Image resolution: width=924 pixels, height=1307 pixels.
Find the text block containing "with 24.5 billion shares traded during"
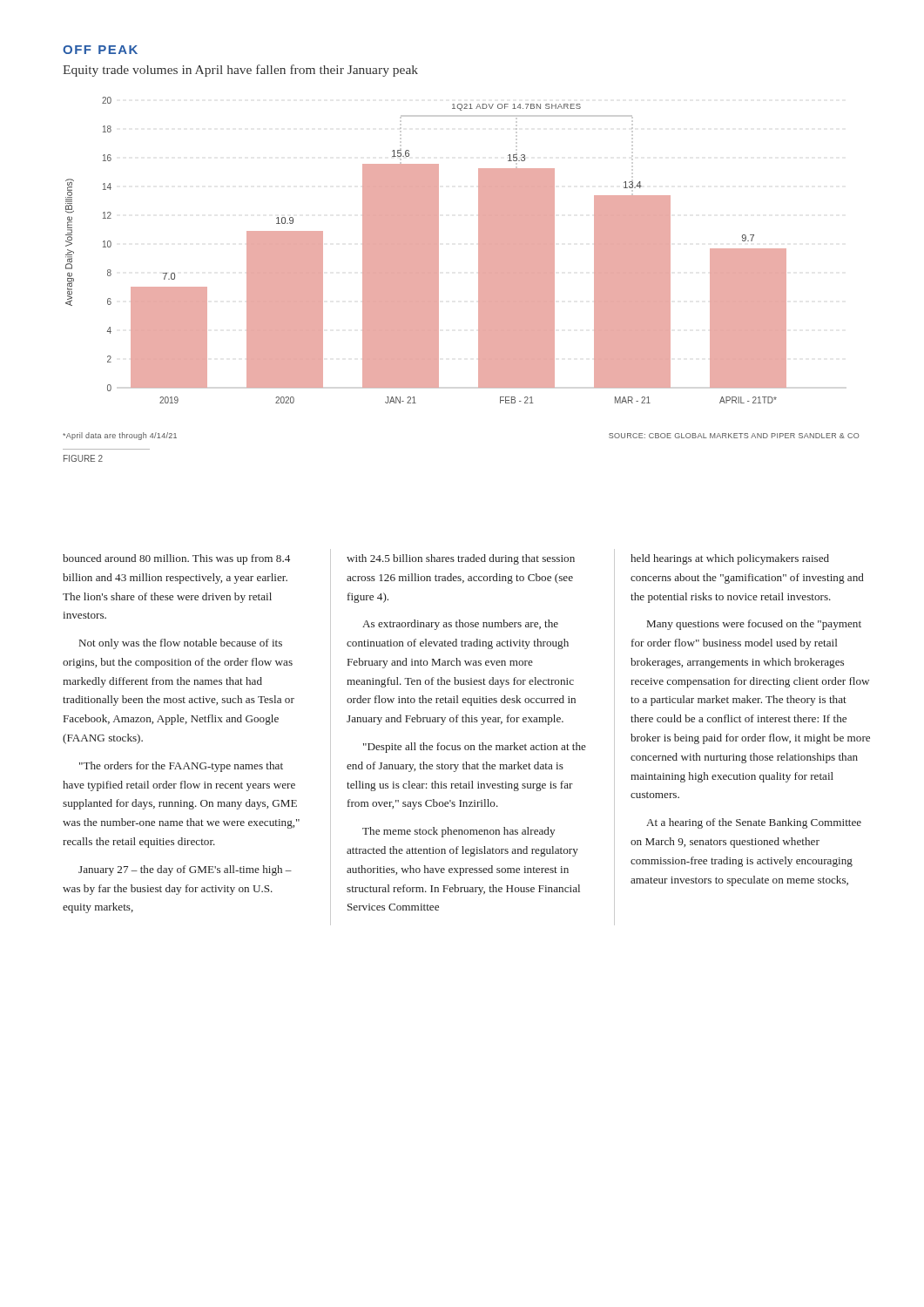(467, 733)
